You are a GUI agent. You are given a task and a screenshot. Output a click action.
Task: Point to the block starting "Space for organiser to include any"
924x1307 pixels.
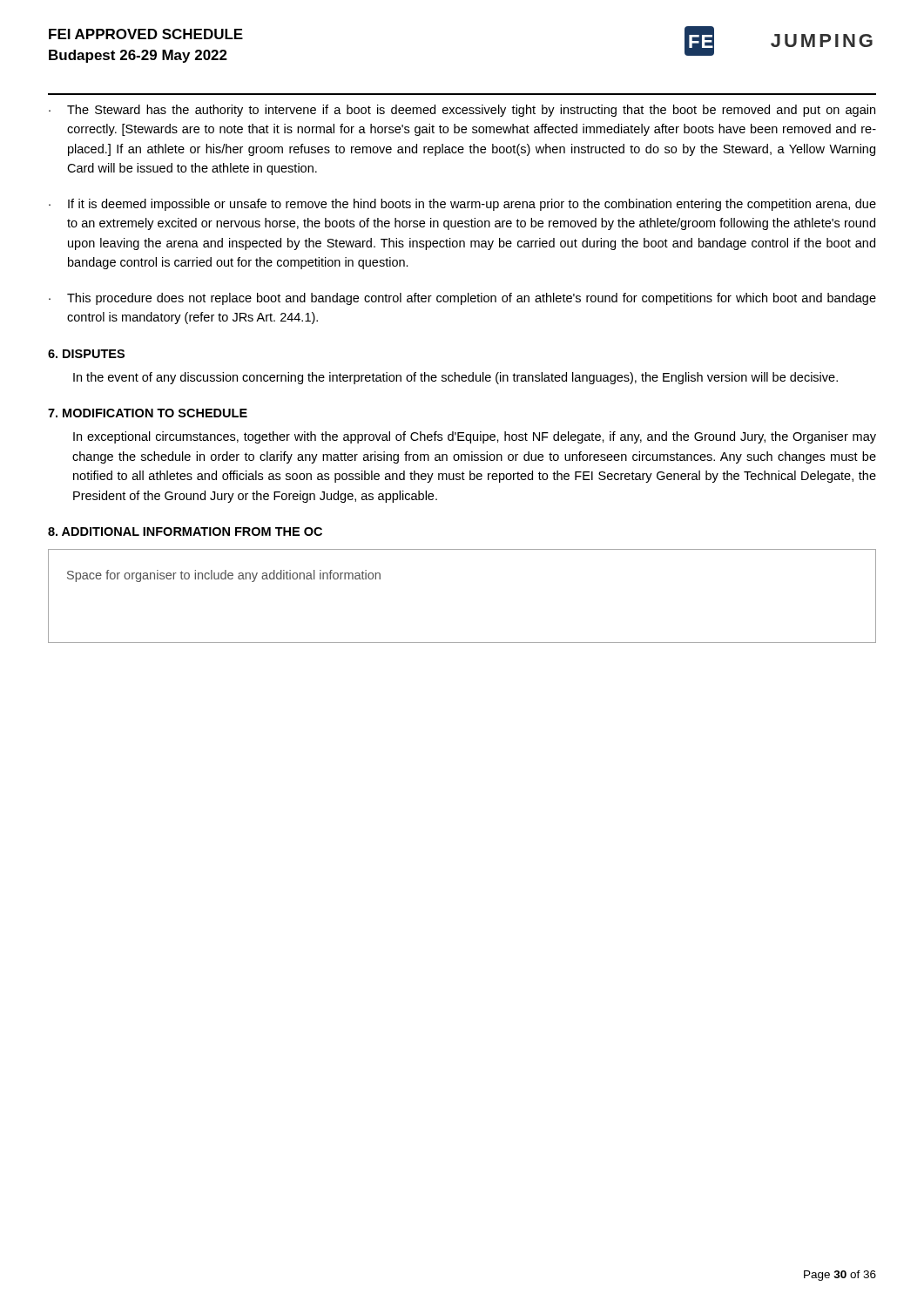coord(224,575)
